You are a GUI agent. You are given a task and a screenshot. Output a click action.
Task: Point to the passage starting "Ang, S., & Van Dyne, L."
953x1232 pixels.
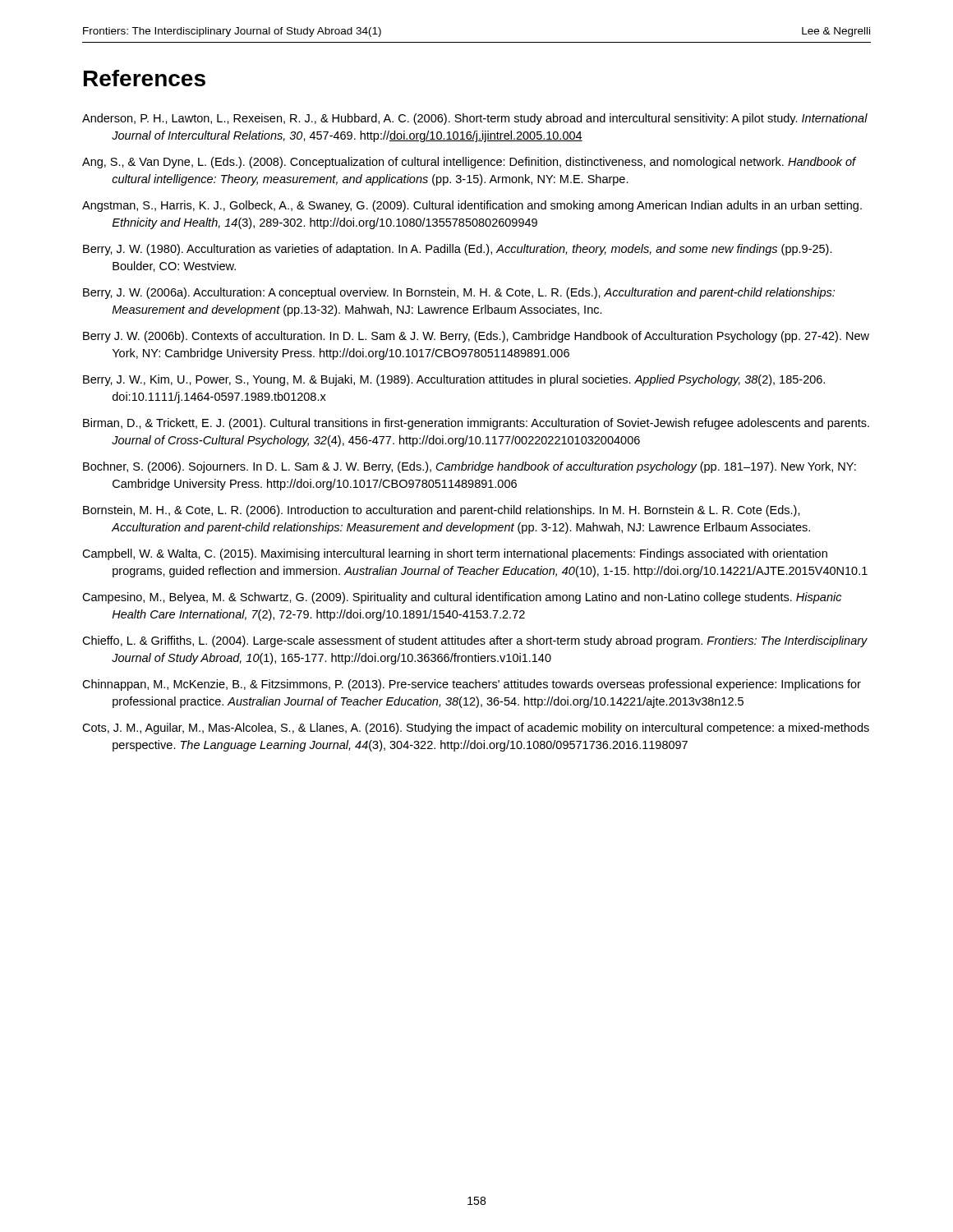tap(476, 171)
